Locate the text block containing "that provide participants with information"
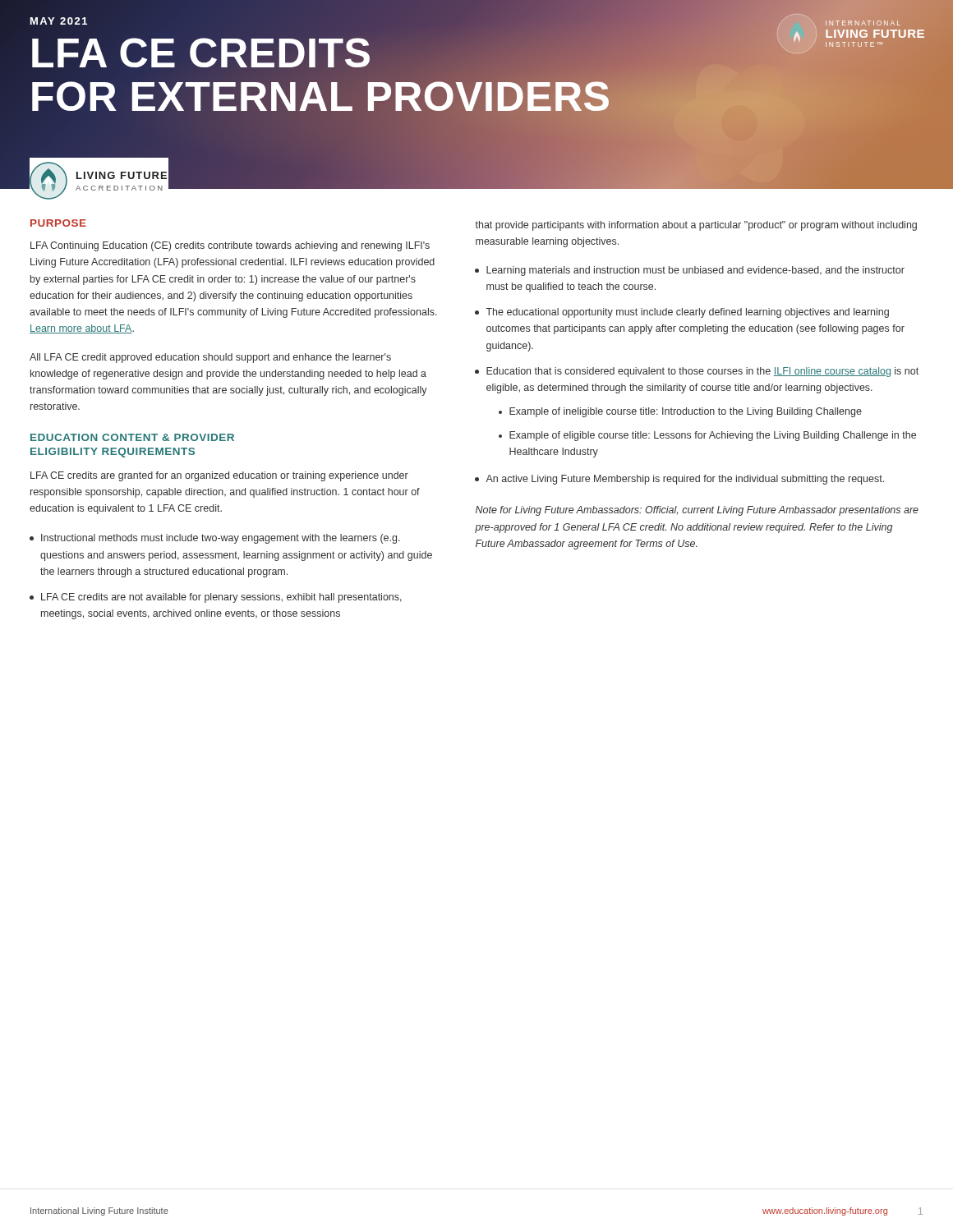Viewport: 953px width, 1232px height. pyautogui.click(x=696, y=233)
